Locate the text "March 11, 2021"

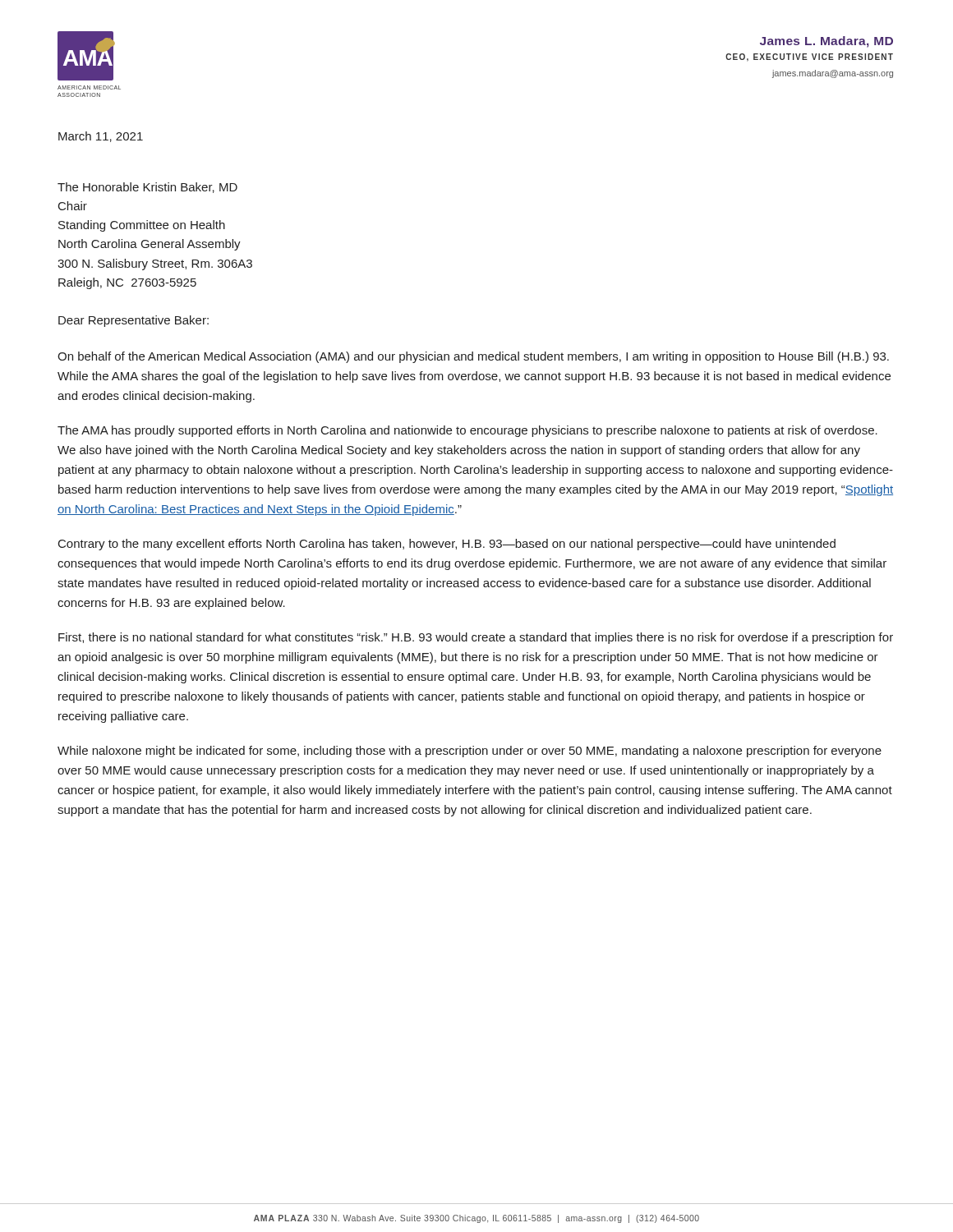(100, 136)
